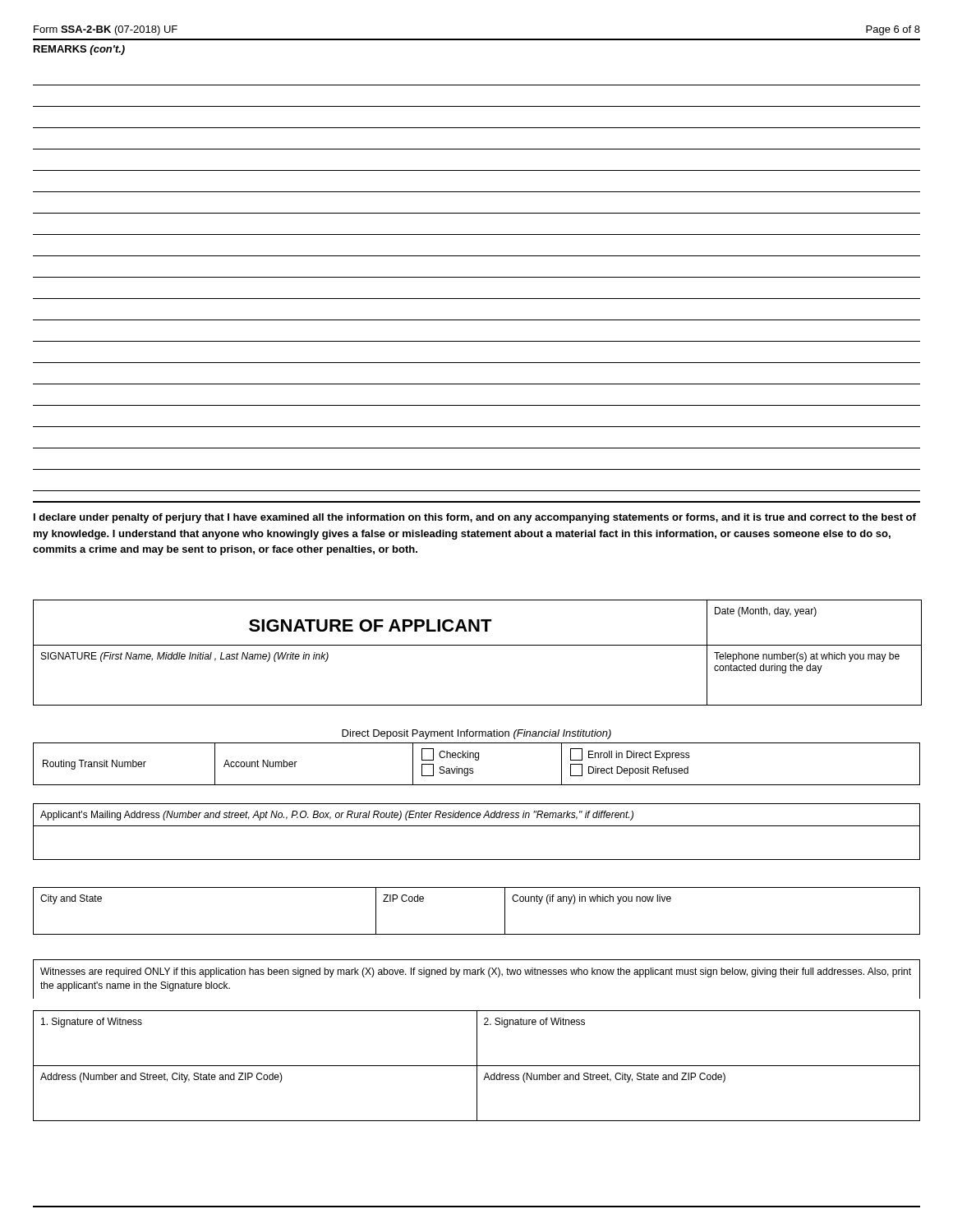Find the table that mentions "Signature of Witness"
The image size is (953, 1232).
(476, 1066)
